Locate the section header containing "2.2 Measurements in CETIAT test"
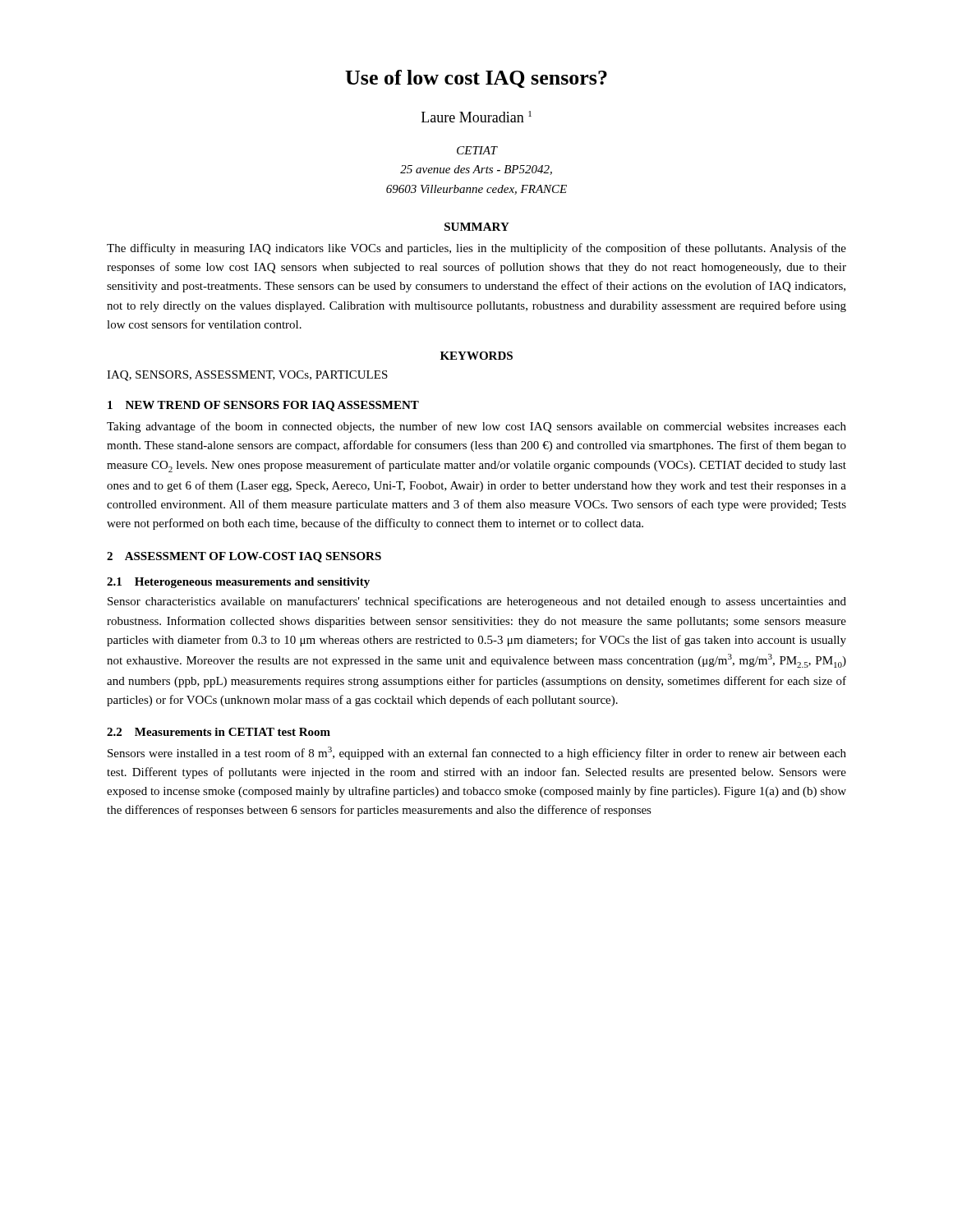The width and height of the screenshot is (953, 1232). coord(219,732)
